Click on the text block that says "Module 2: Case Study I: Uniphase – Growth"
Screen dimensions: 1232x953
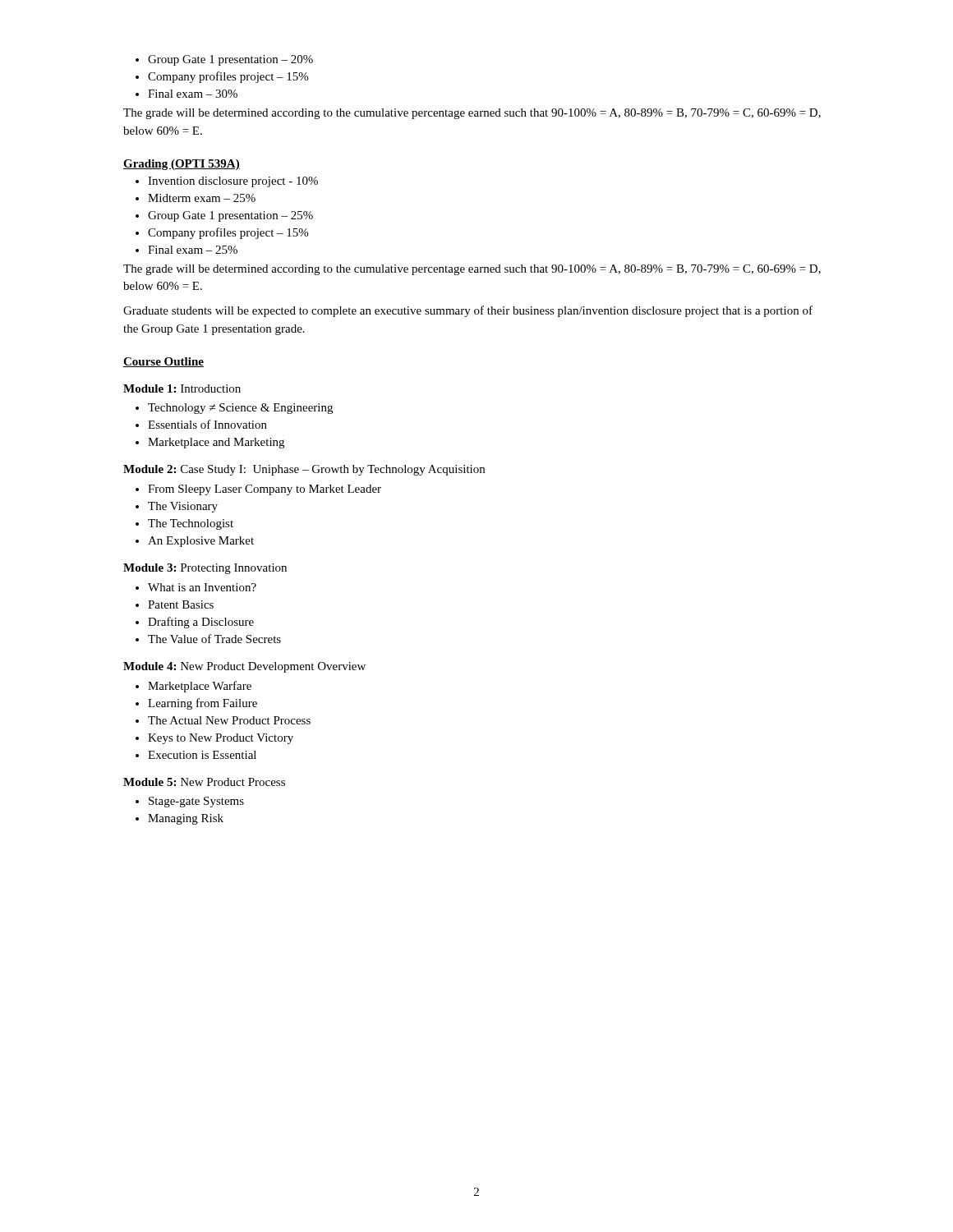[x=304, y=469]
